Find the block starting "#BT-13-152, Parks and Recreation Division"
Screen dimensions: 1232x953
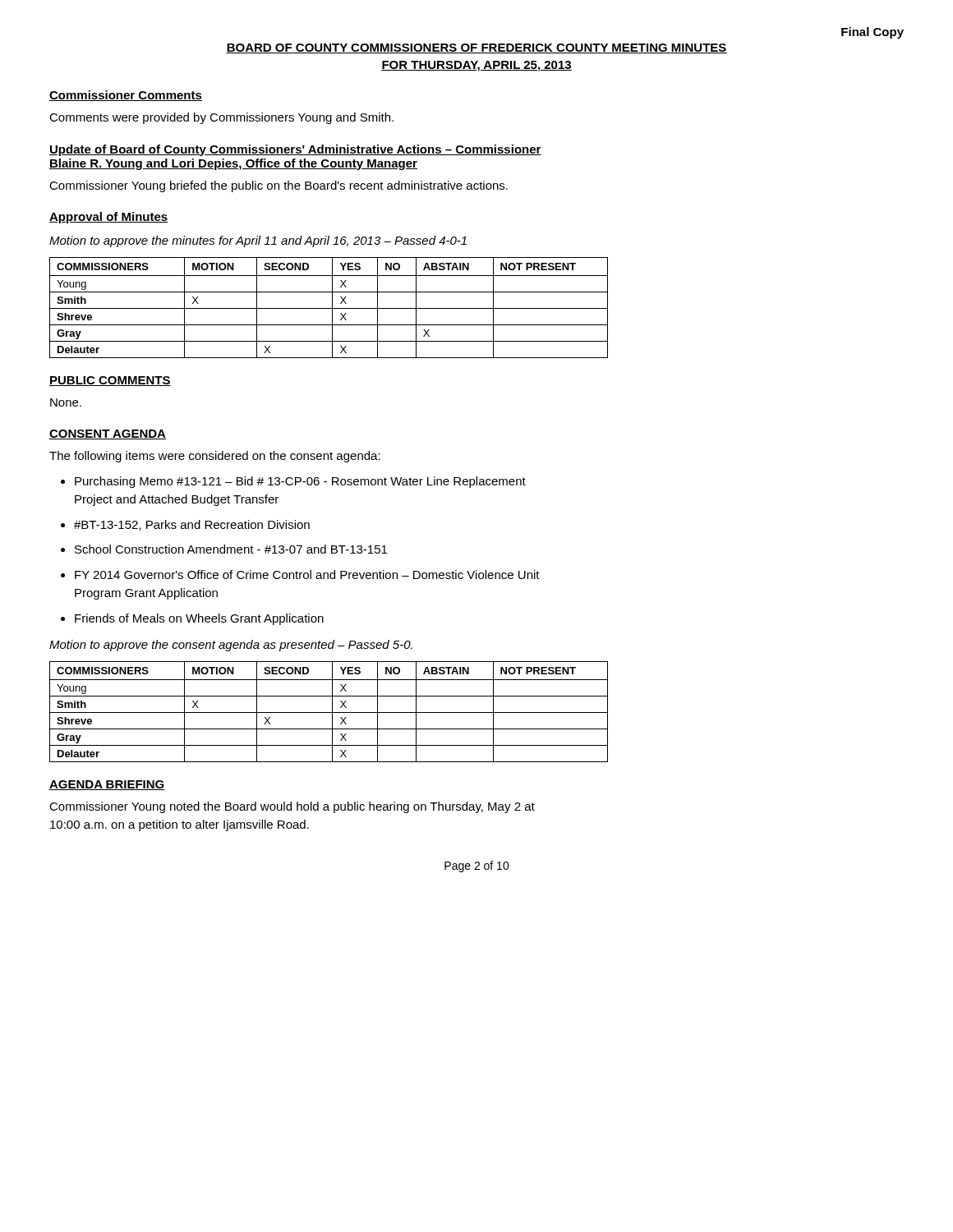point(192,524)
